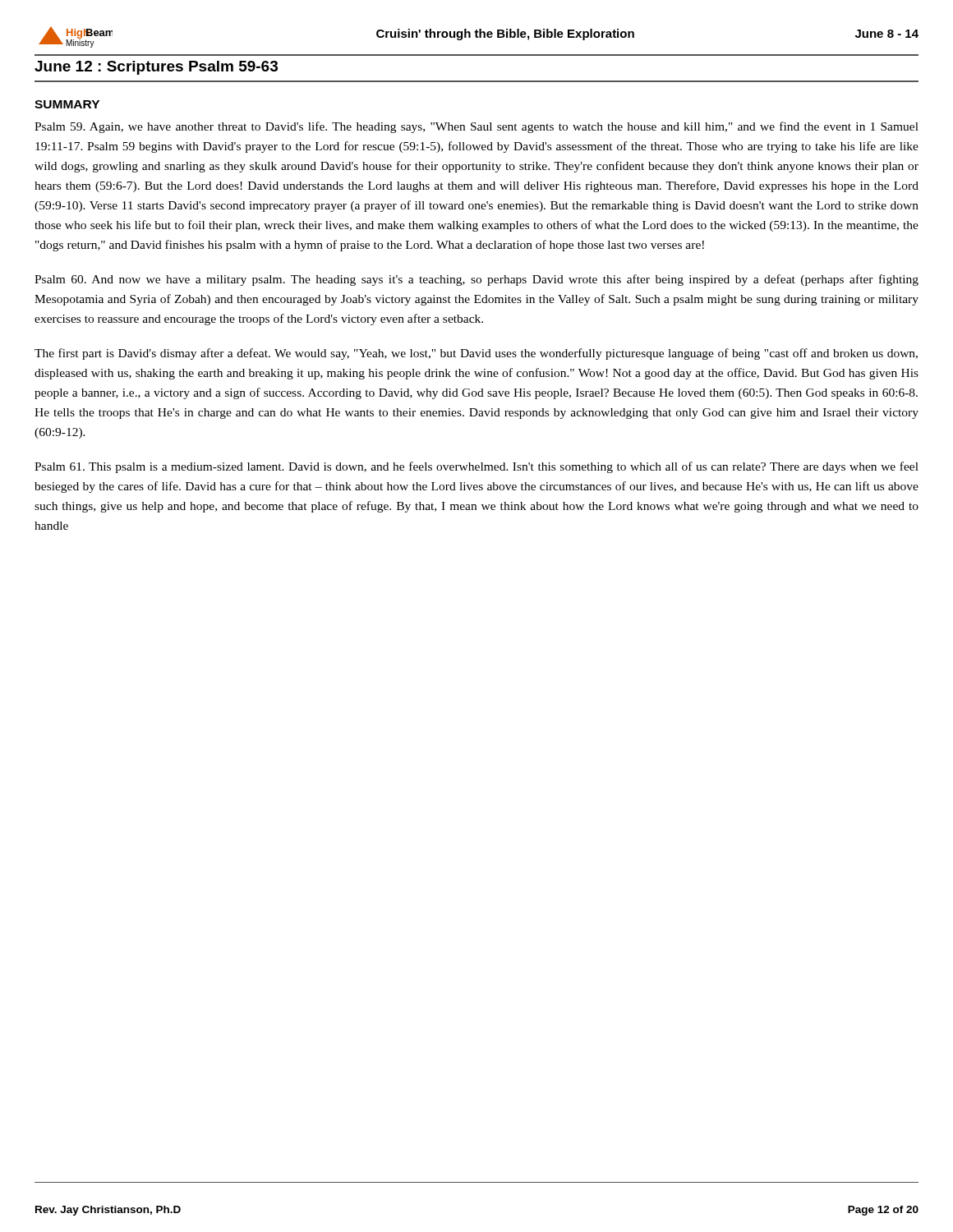This screenshot has height=1232, width=953.
Task: Click the passage that begins "Psalm 61. This psalm is a"
Action: 476,496
